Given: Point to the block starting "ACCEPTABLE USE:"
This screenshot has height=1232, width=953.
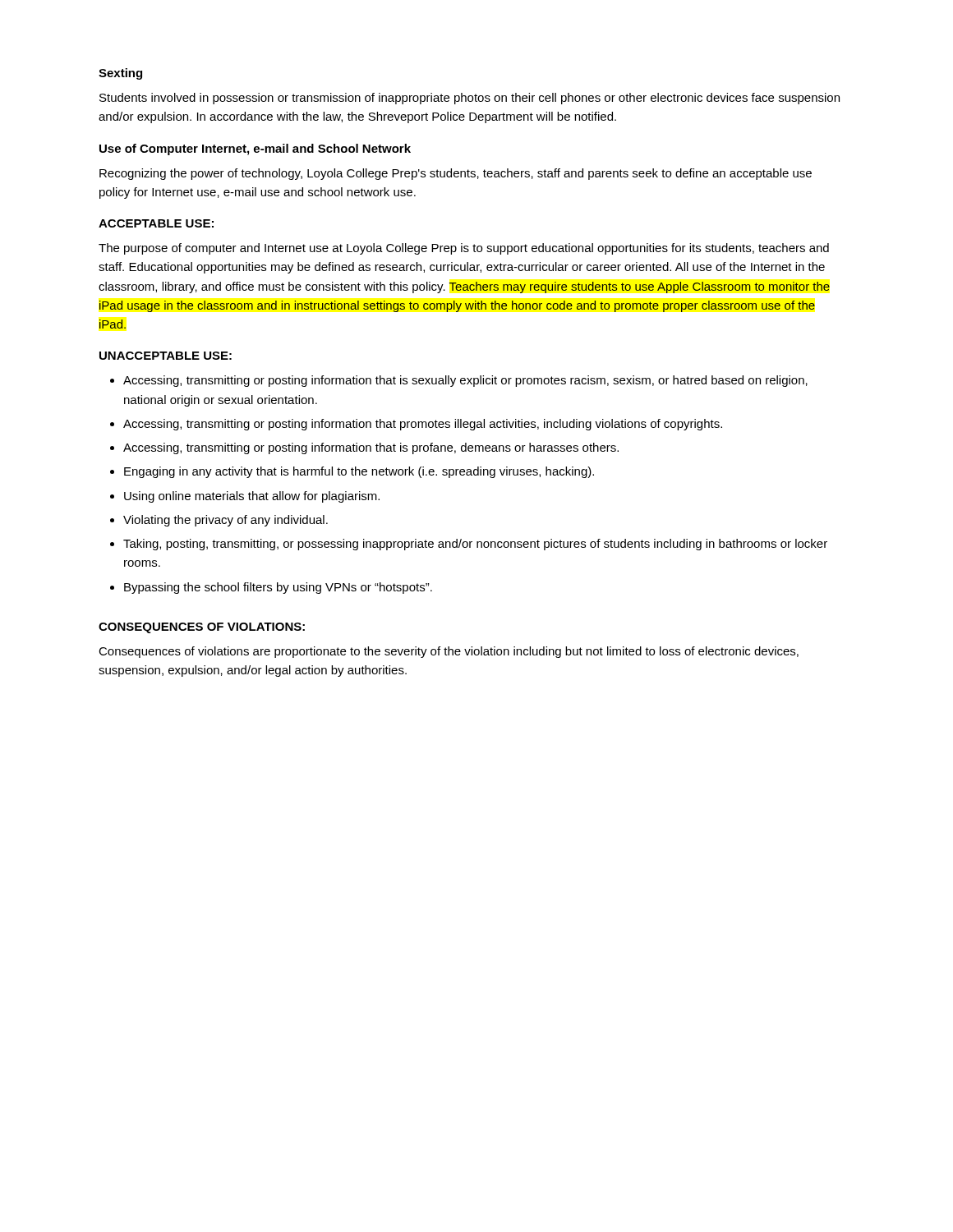Looking at the screenshot, I should pos(157,223).
